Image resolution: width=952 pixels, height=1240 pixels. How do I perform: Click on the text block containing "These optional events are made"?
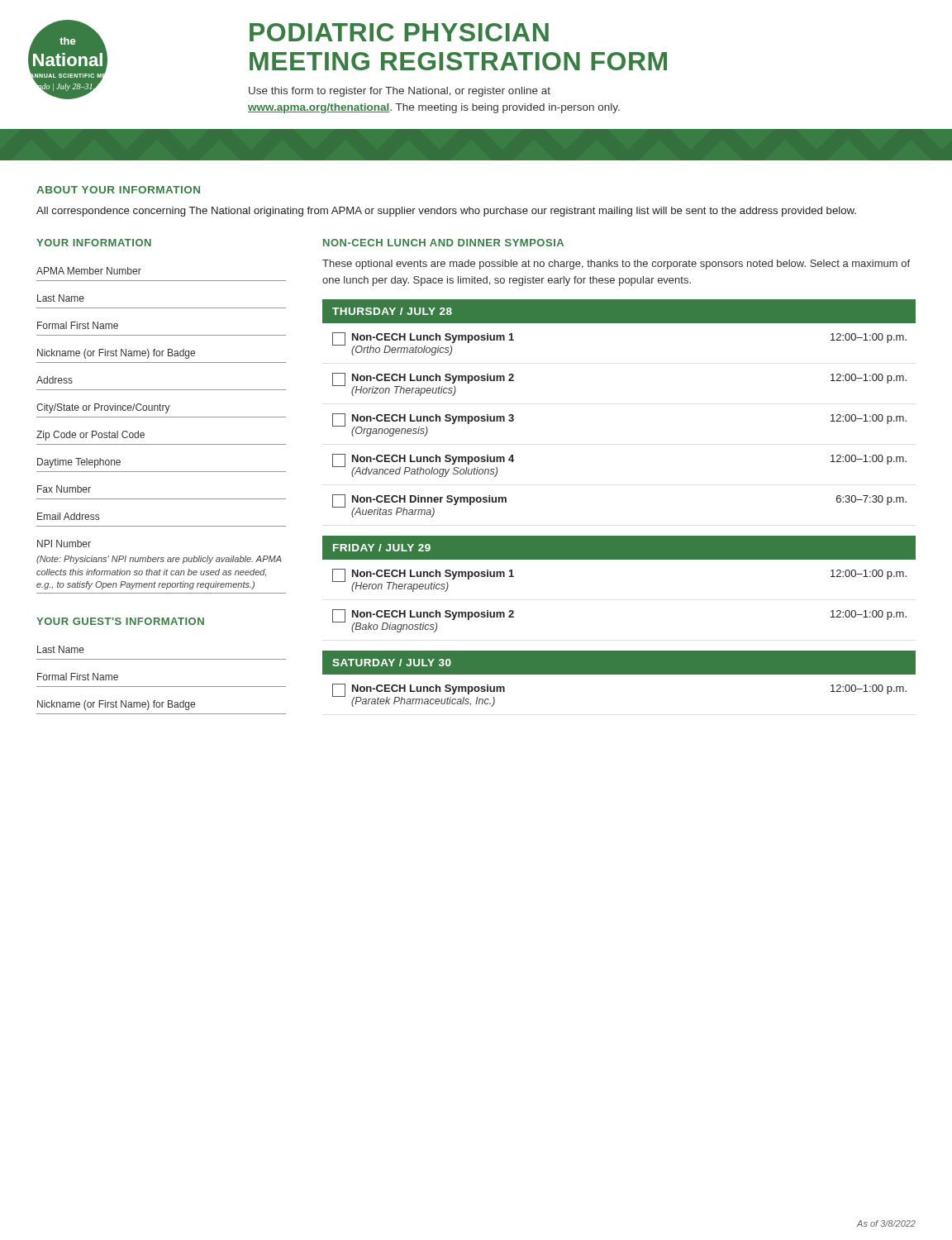619,272
